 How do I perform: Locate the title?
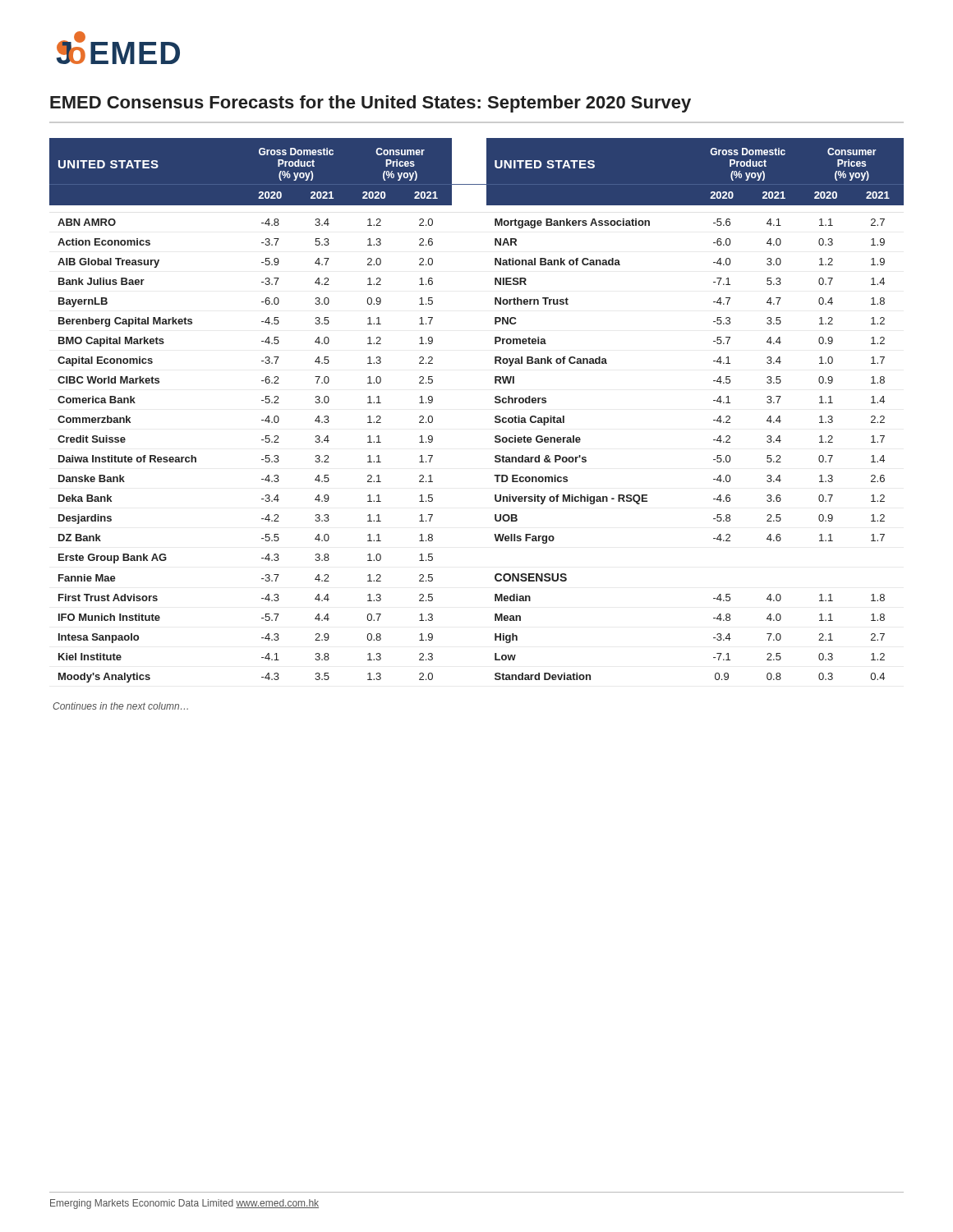[476, 108]
